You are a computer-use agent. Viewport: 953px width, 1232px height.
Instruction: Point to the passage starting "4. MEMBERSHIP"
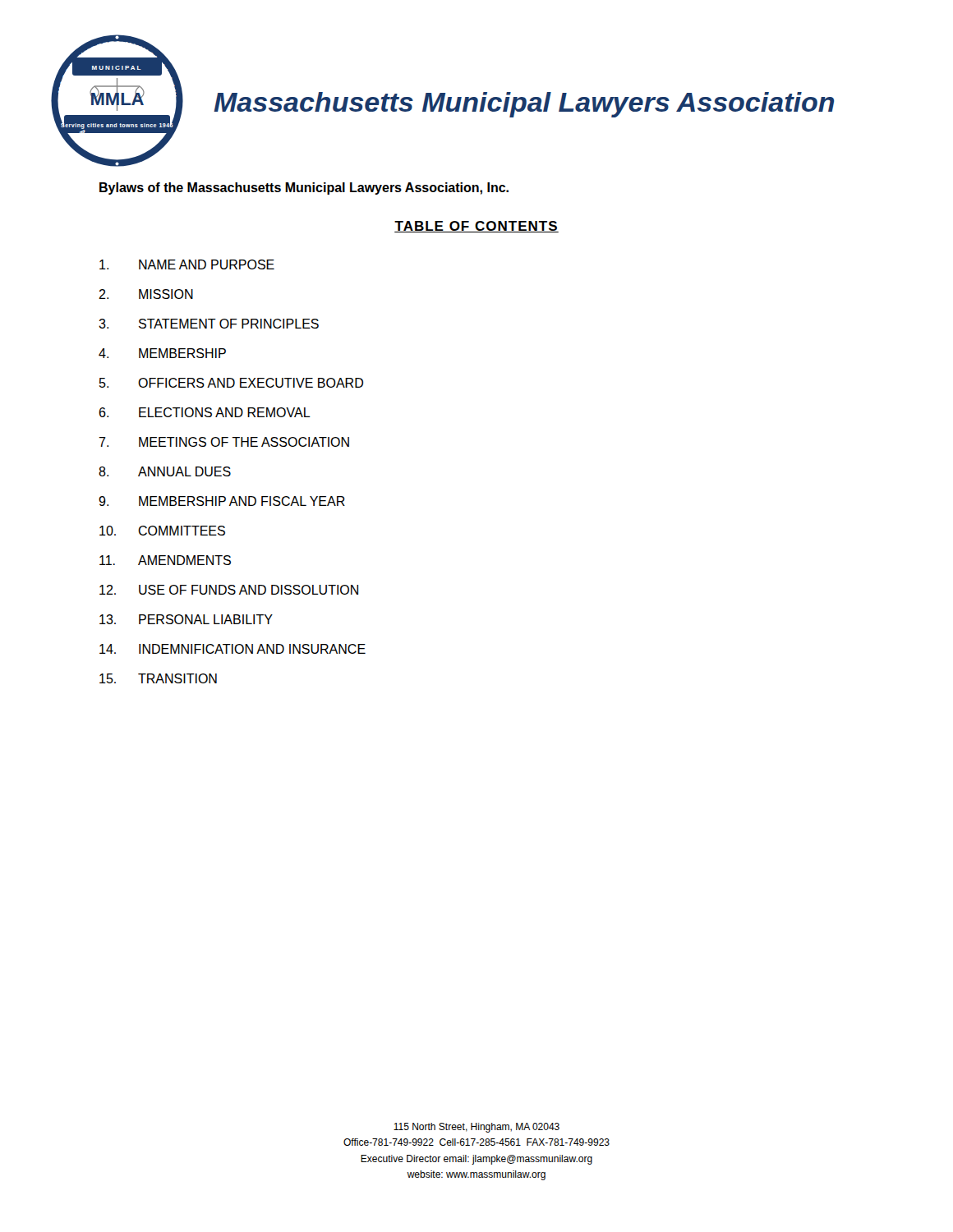tap(162, 354)
